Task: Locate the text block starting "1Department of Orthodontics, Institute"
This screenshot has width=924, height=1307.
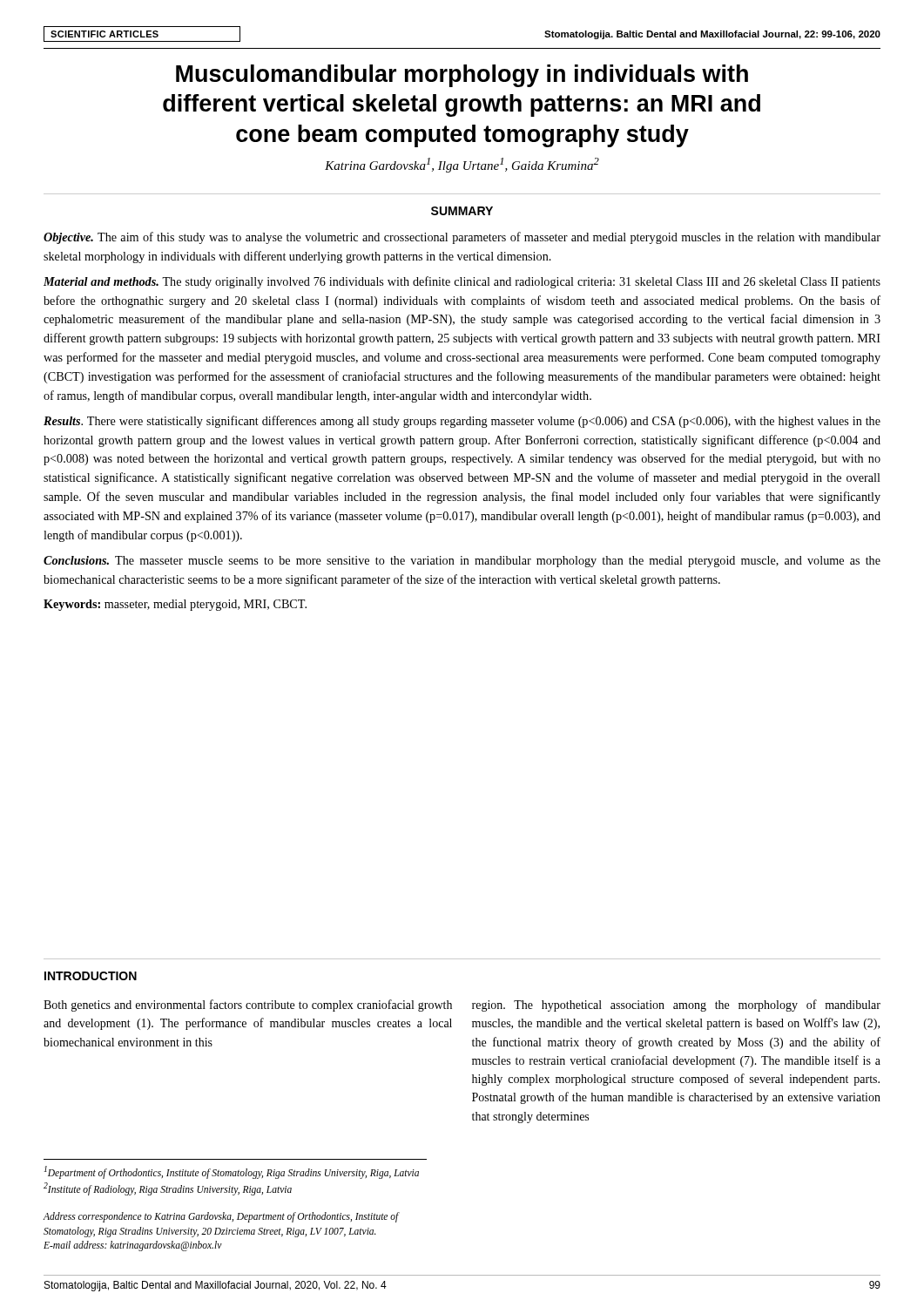Action: (231, 1180)
